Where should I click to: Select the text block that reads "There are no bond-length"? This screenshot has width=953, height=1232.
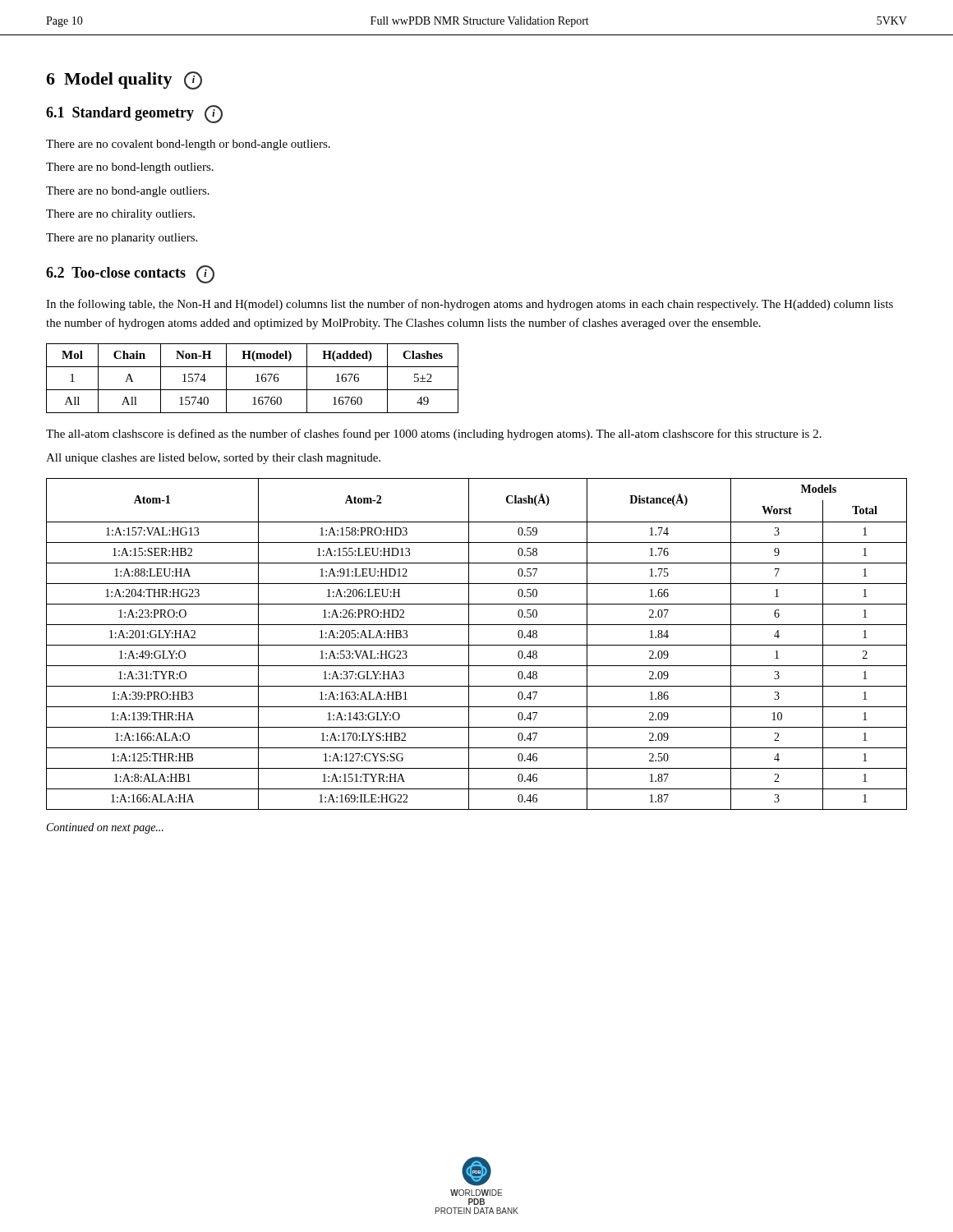[130, 168]
